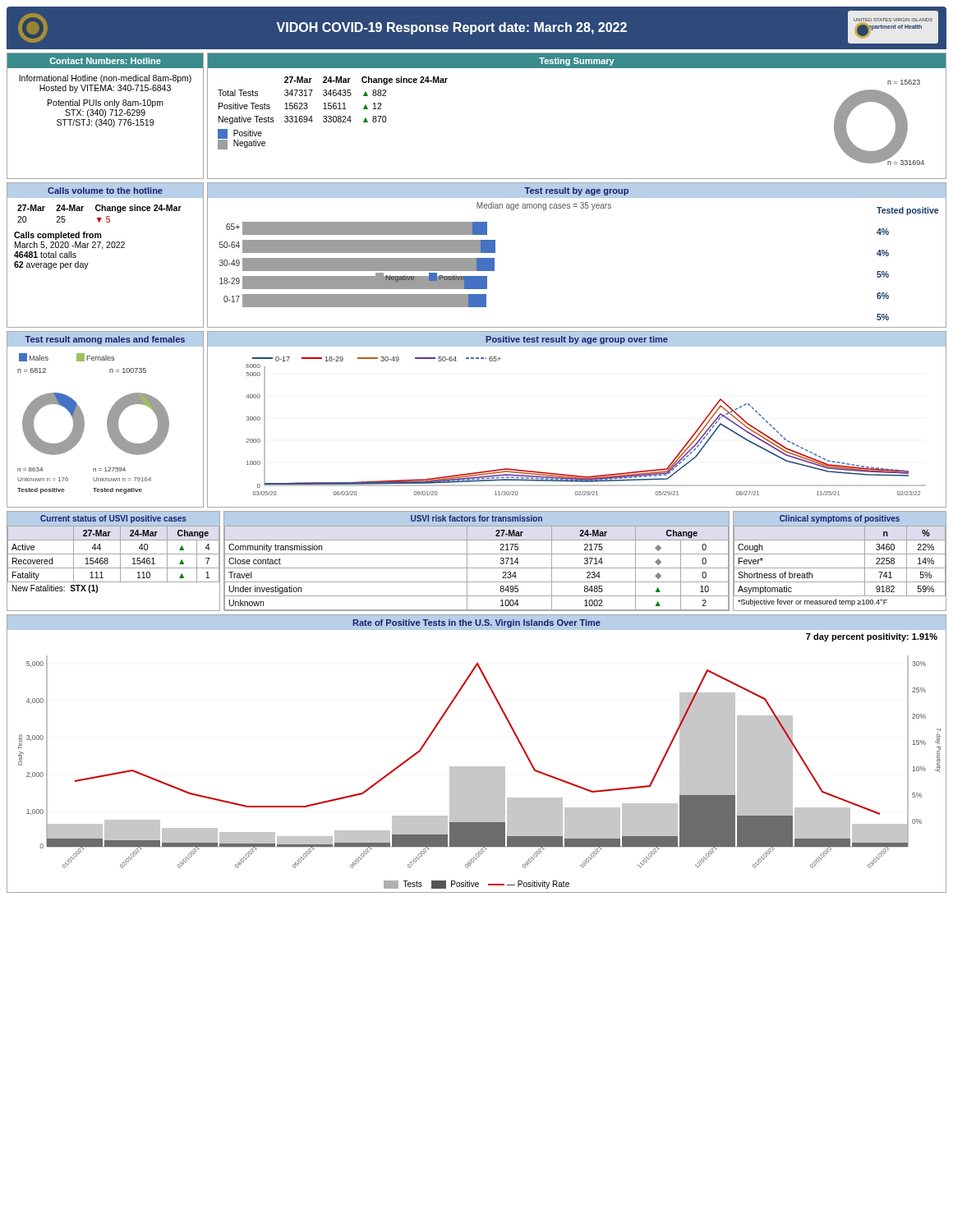Locate the text that says "New Fatalities: STX (1)"

(x=55, y=588)
